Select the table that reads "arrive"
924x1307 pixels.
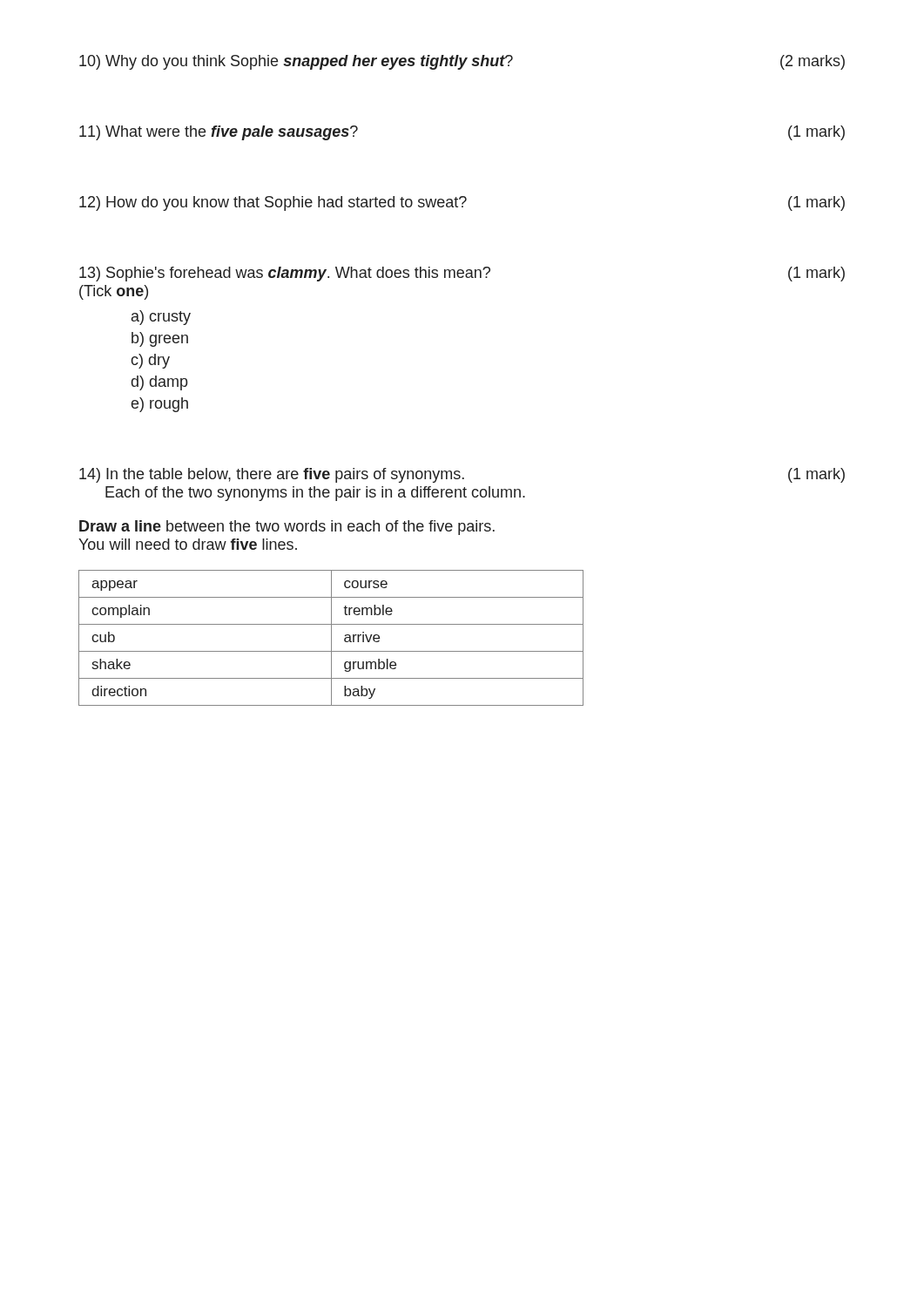[462, 638]
